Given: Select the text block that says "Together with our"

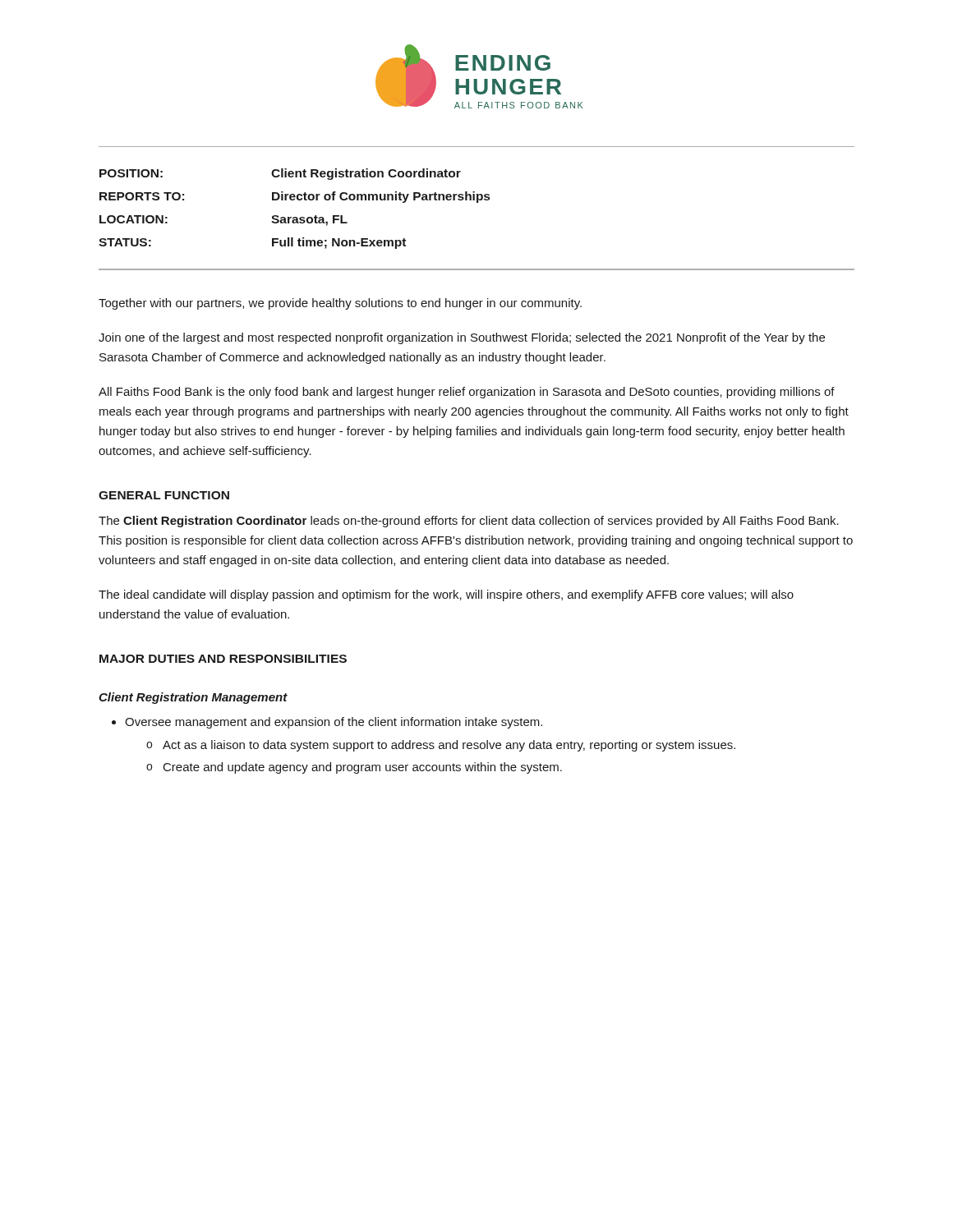Looking at the screenshot, I should pyautogui.click(x=476, y=303).
